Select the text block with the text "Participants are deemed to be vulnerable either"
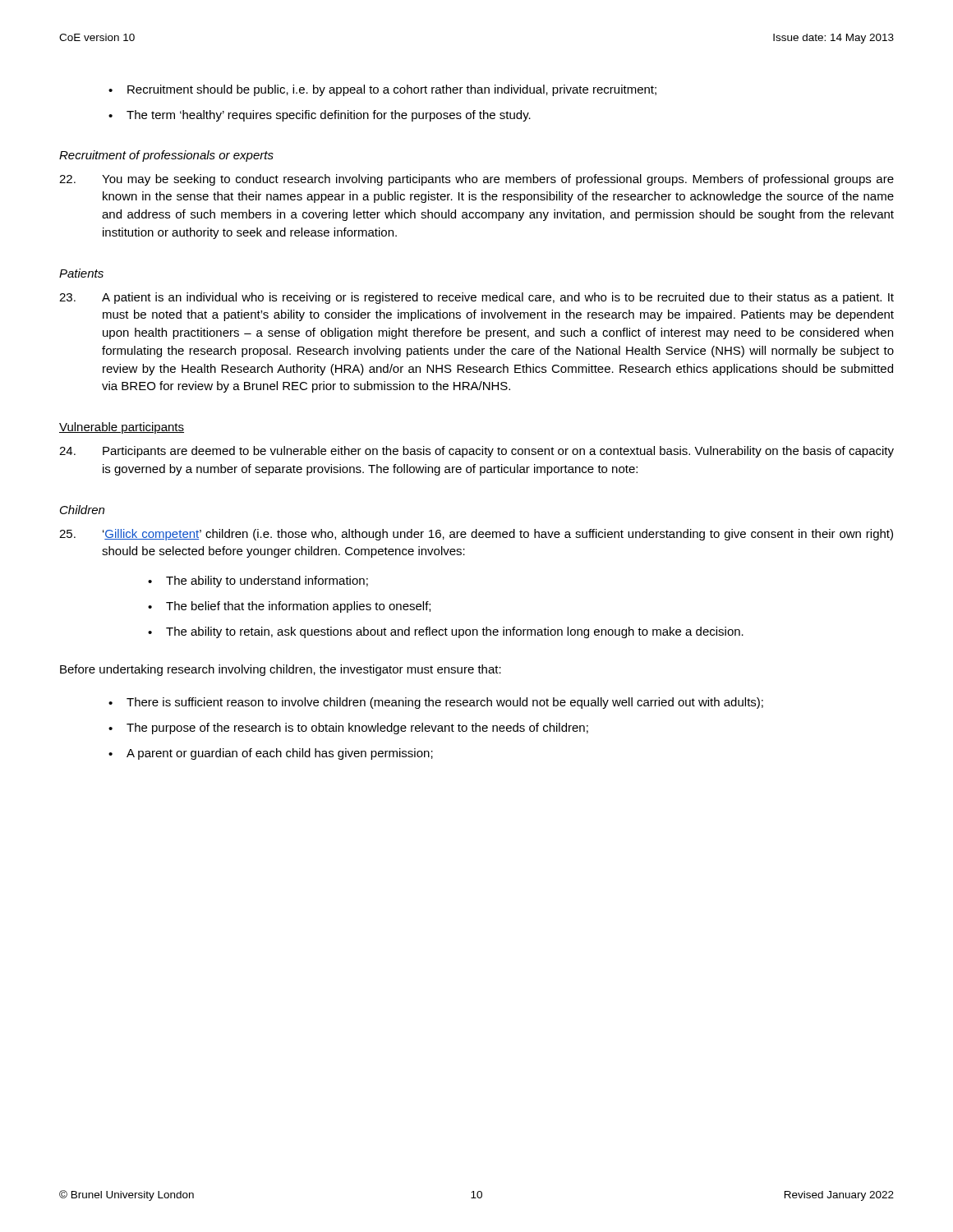953x1232 pixels. click(x=476, y=460)
